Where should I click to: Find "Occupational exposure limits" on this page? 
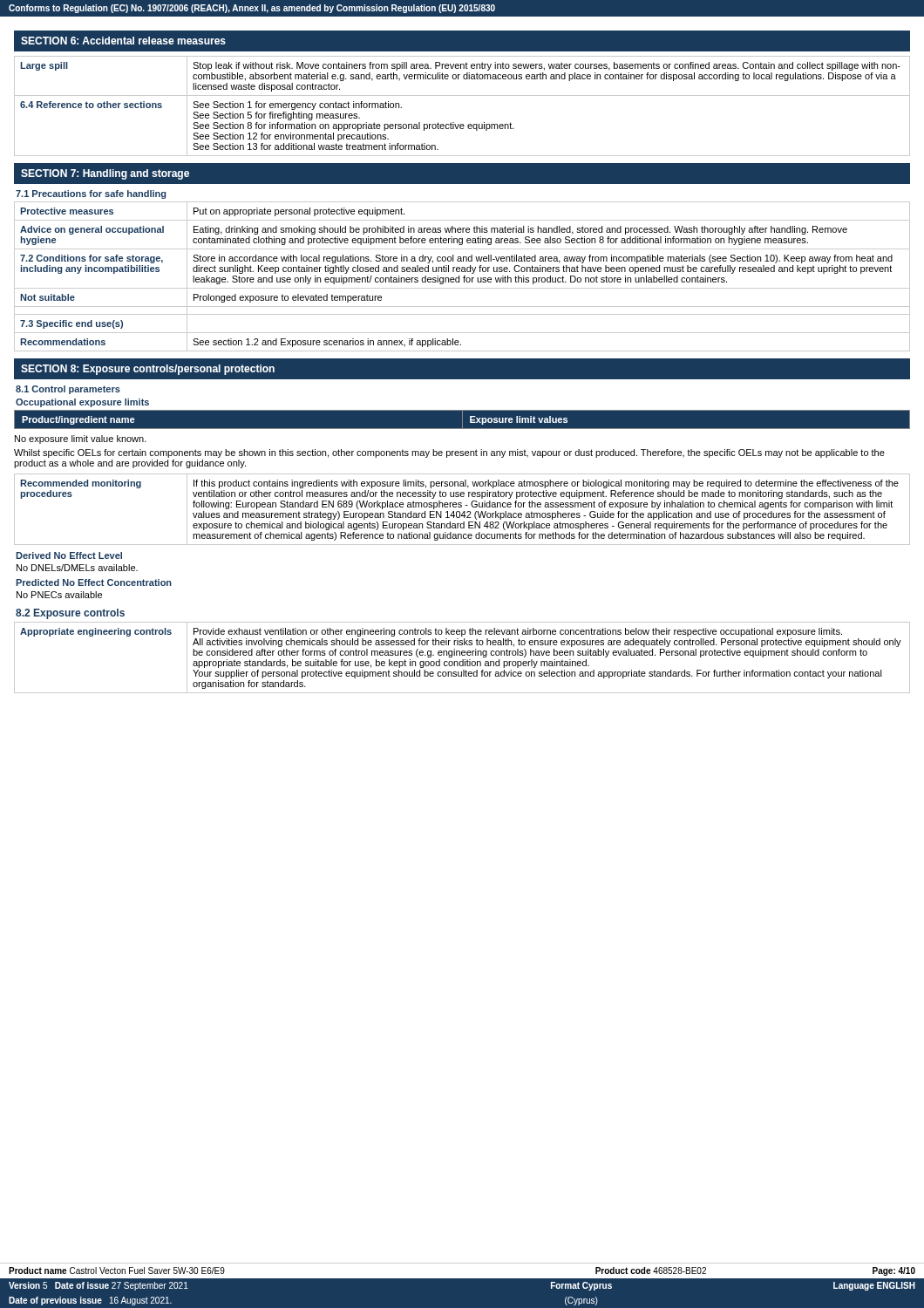click(83, 402)
